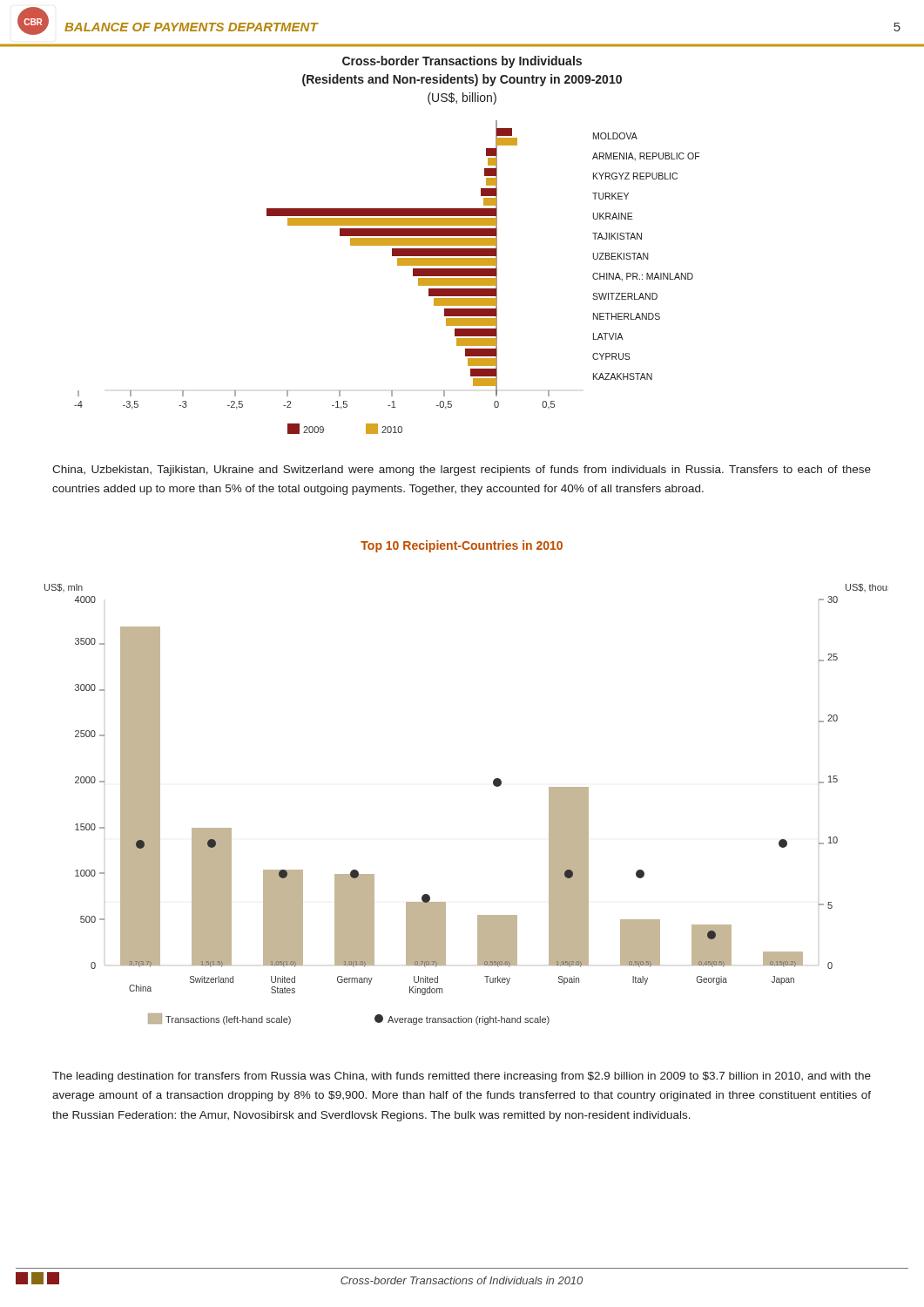Select the title
This screenshot has height=1307, width=924.
tap(462, 80)
